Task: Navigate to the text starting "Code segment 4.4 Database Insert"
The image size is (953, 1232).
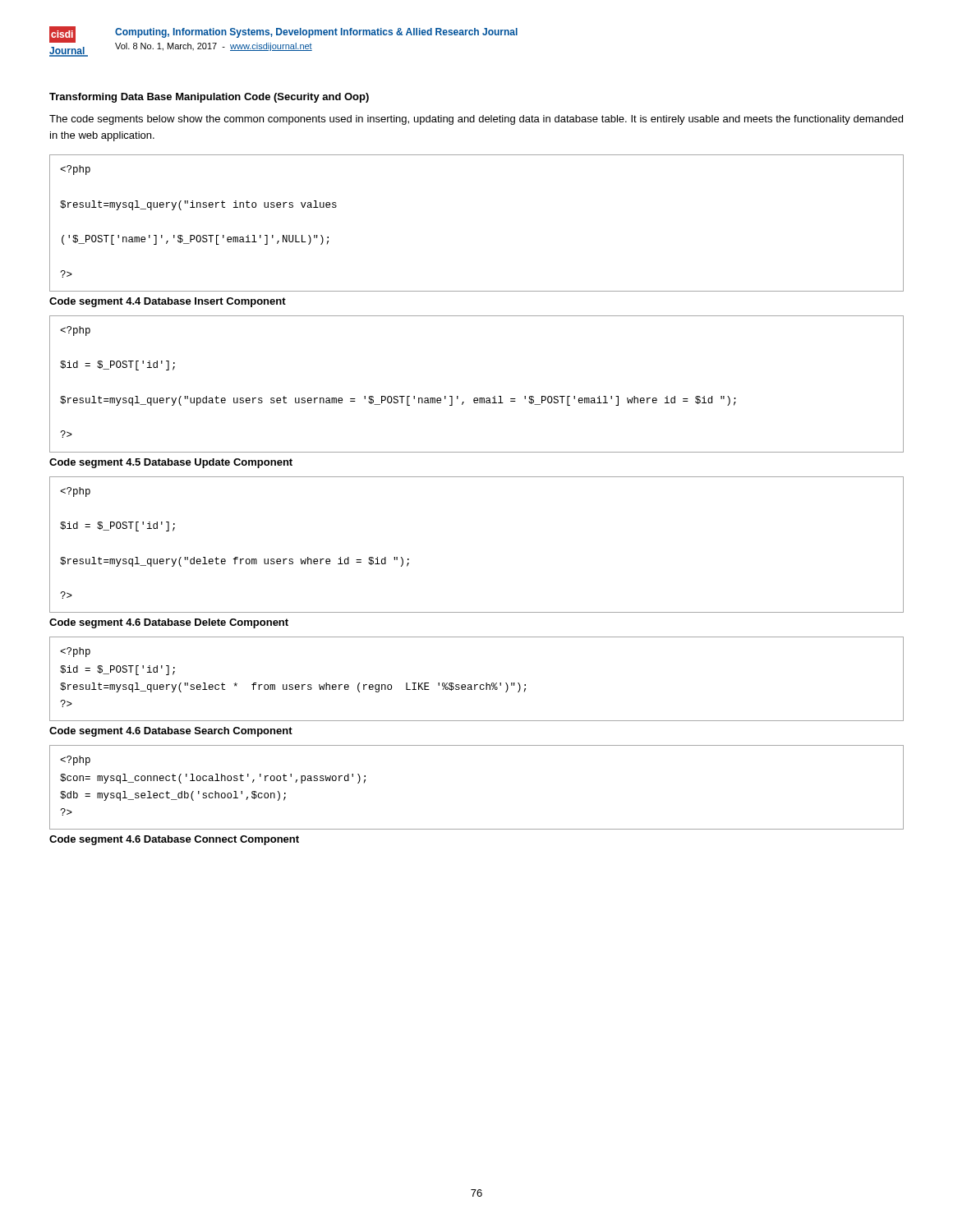Action: pyautogui.click(x=167, y=301)
